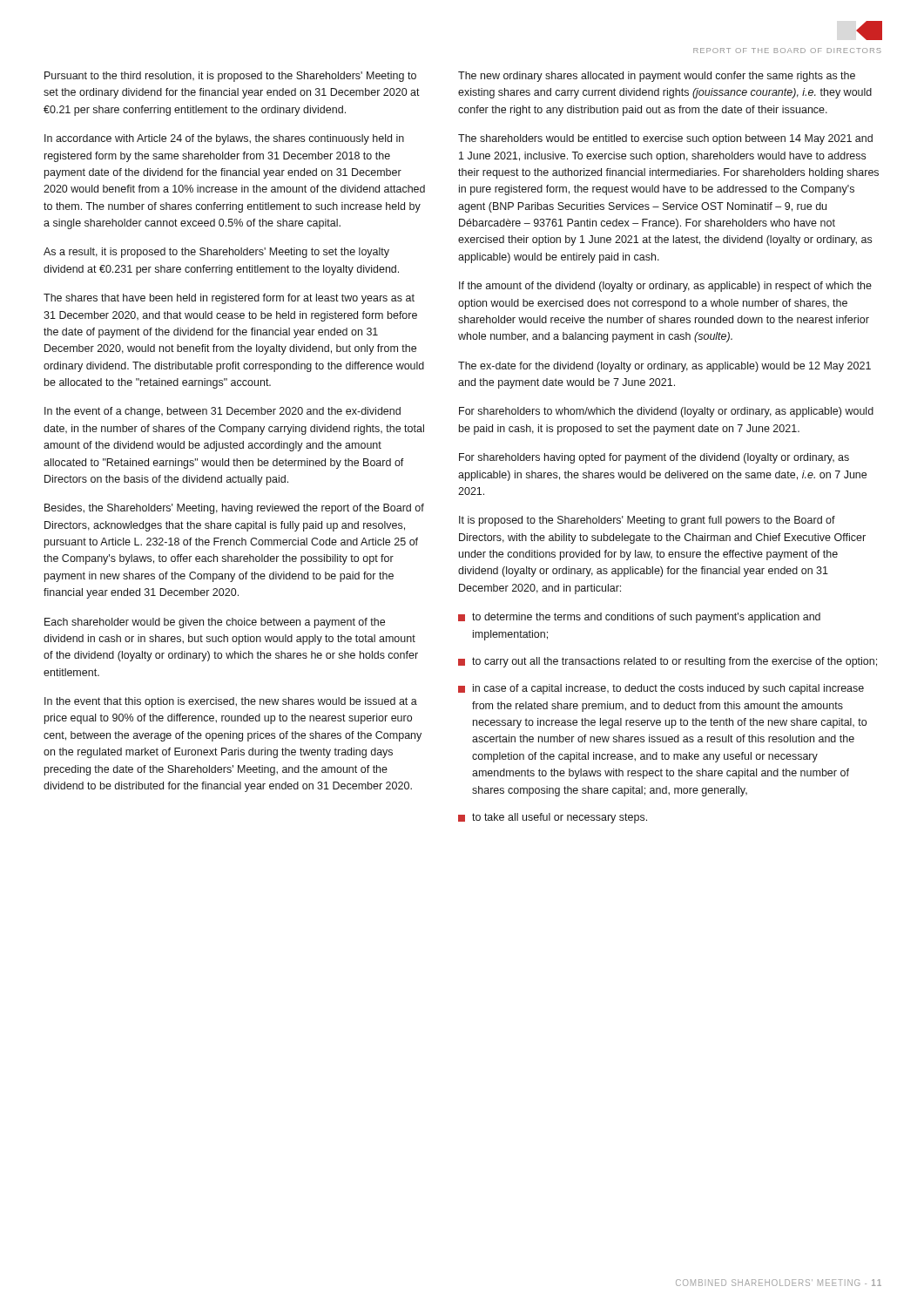Point to the passage starting "in case of a capital increase, to deduct"

point(669,740)
